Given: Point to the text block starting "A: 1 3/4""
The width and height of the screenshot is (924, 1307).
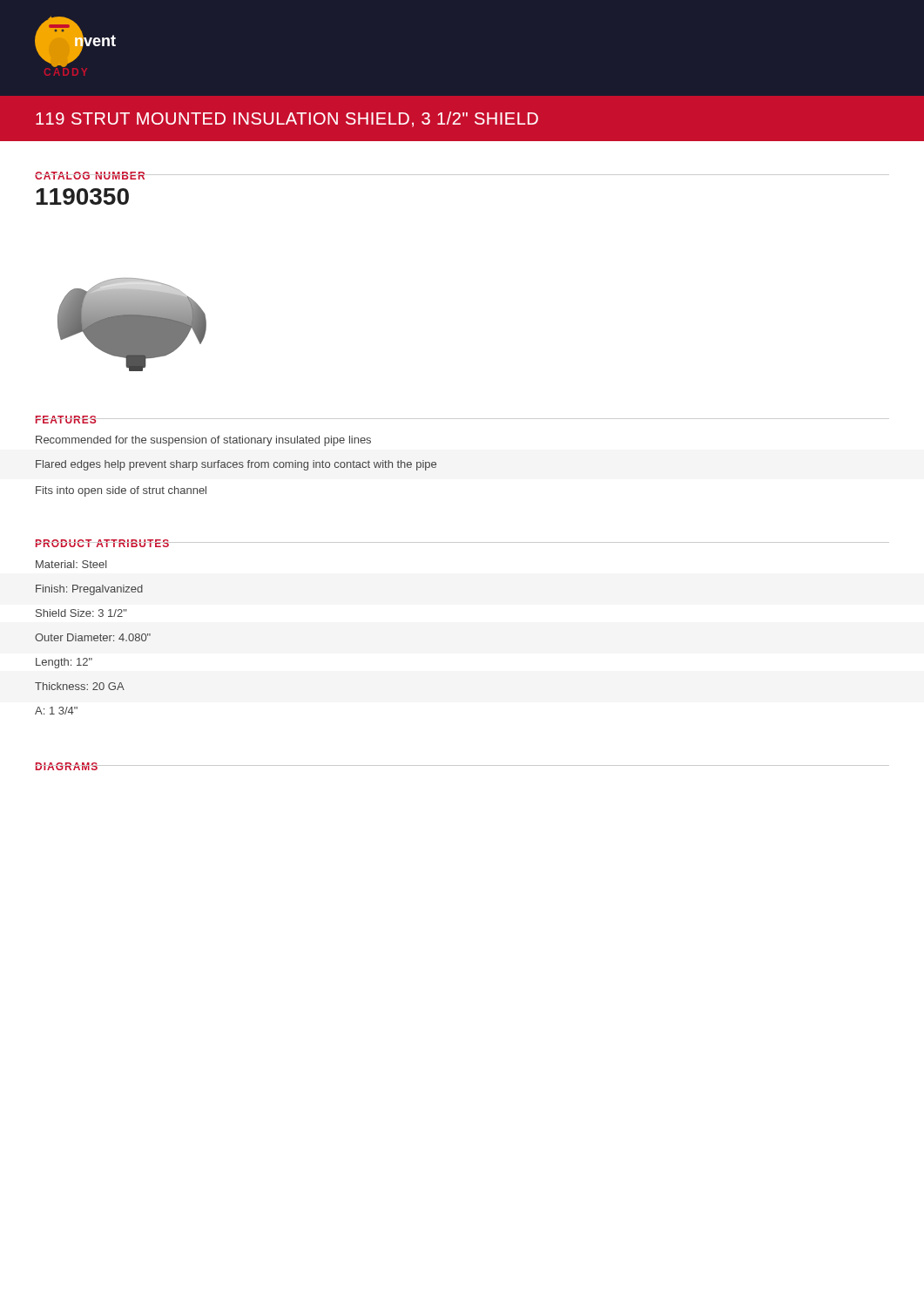Looking at the screenshot, I should click(x=56, y=711).
